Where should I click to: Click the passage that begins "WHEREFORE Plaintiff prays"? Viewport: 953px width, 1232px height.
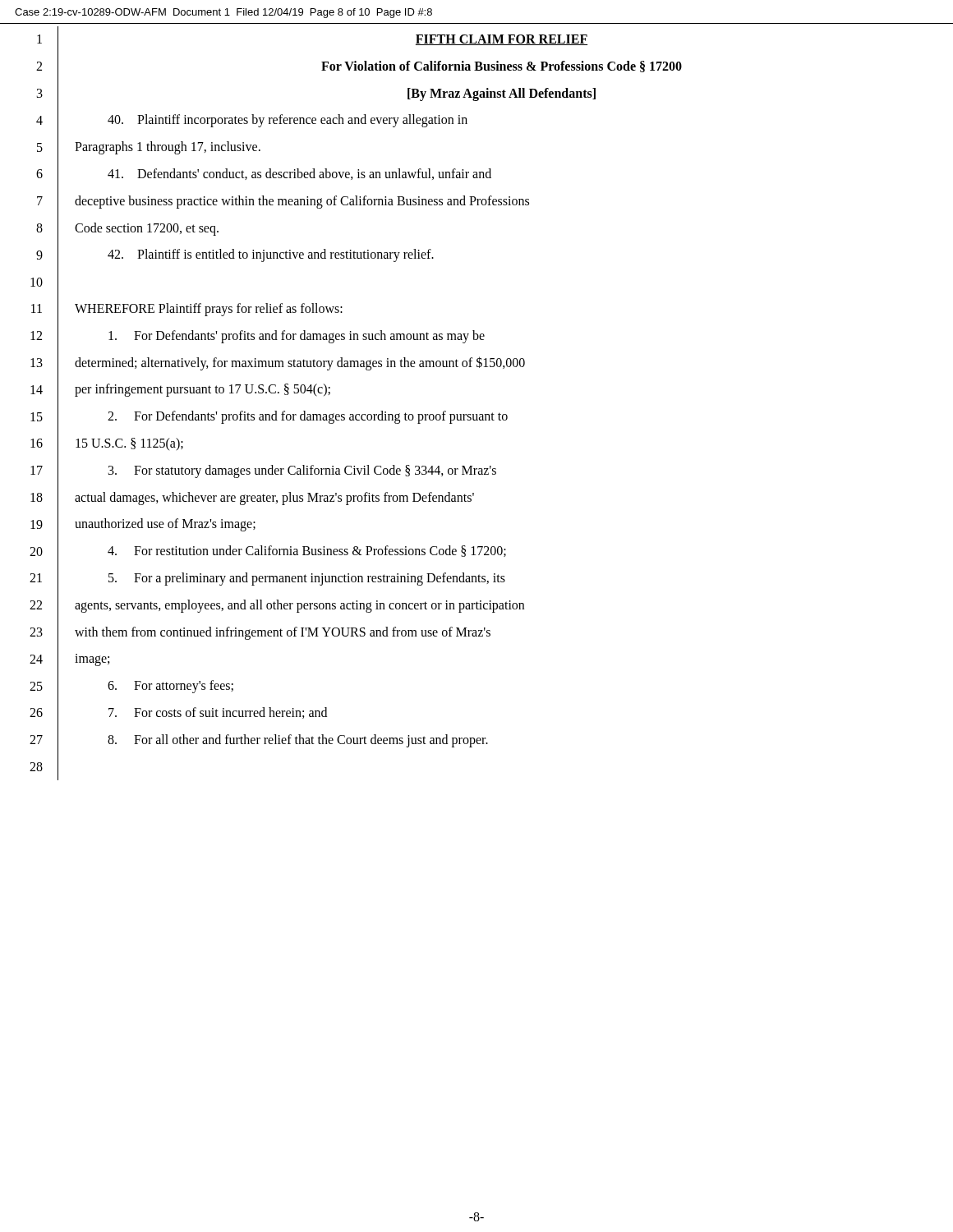[209, 308]
